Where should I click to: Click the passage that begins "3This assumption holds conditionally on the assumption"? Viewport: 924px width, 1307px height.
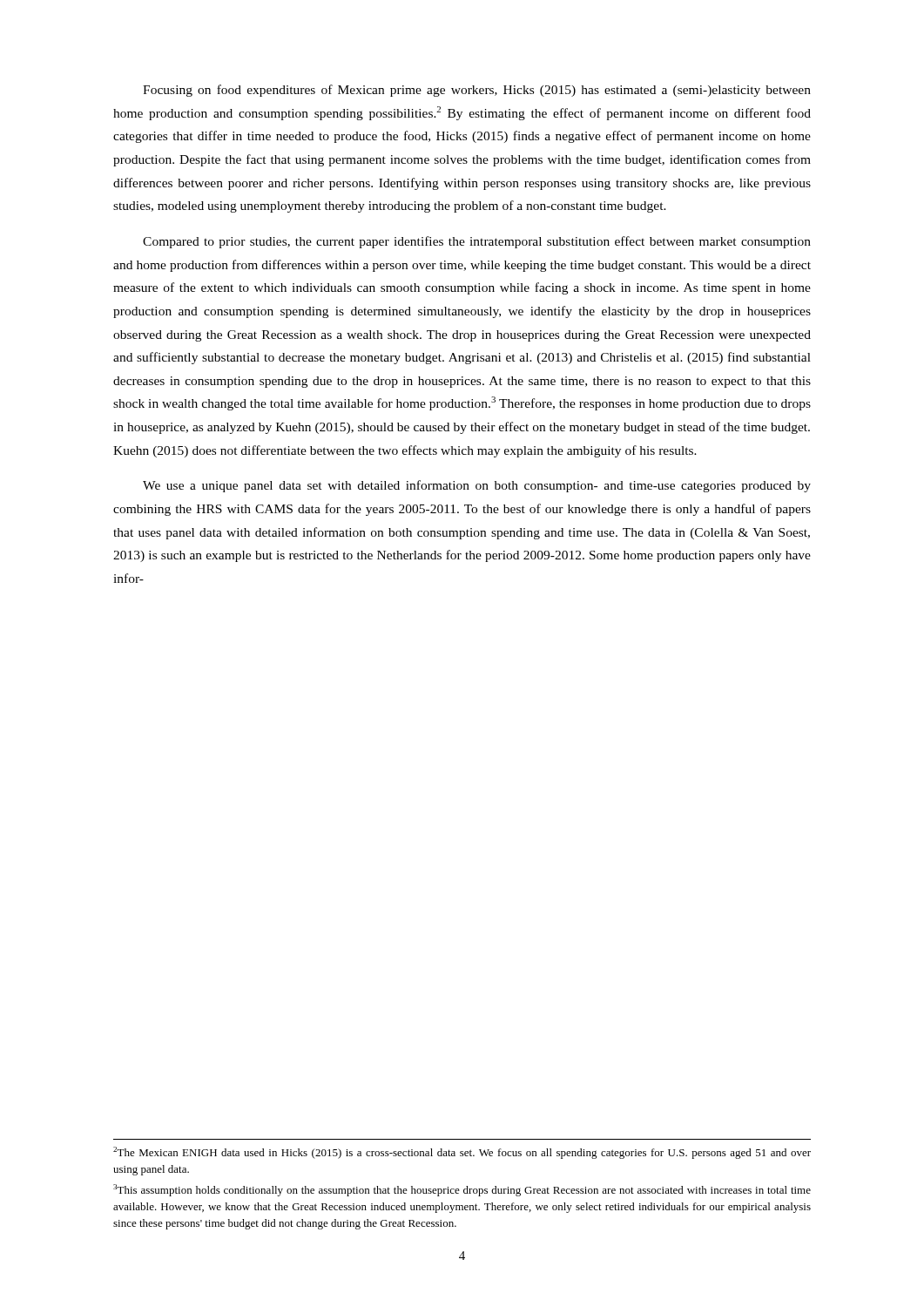[x=462, y=1206]
